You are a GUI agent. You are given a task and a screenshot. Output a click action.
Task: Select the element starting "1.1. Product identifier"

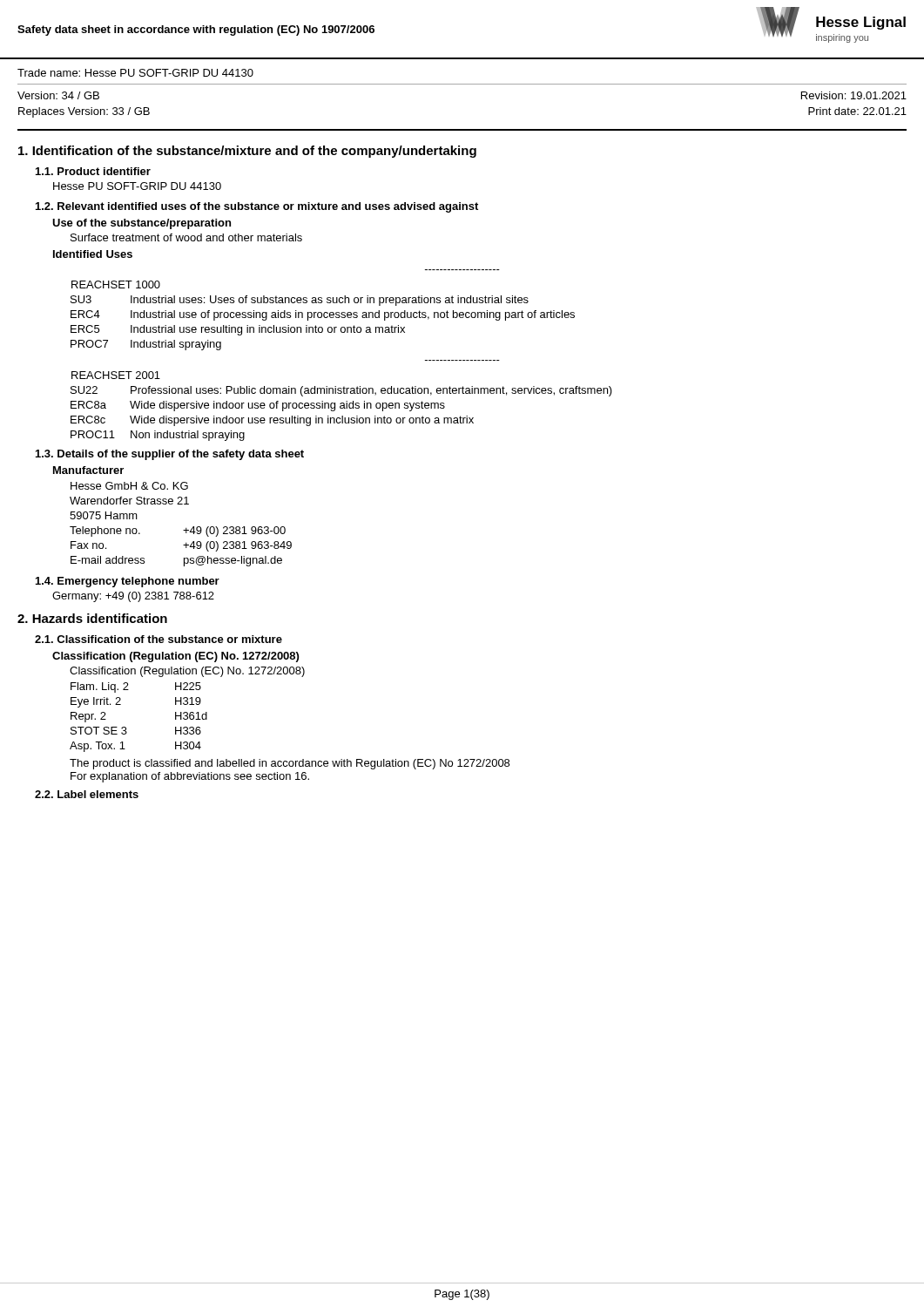tap(93, 171)
